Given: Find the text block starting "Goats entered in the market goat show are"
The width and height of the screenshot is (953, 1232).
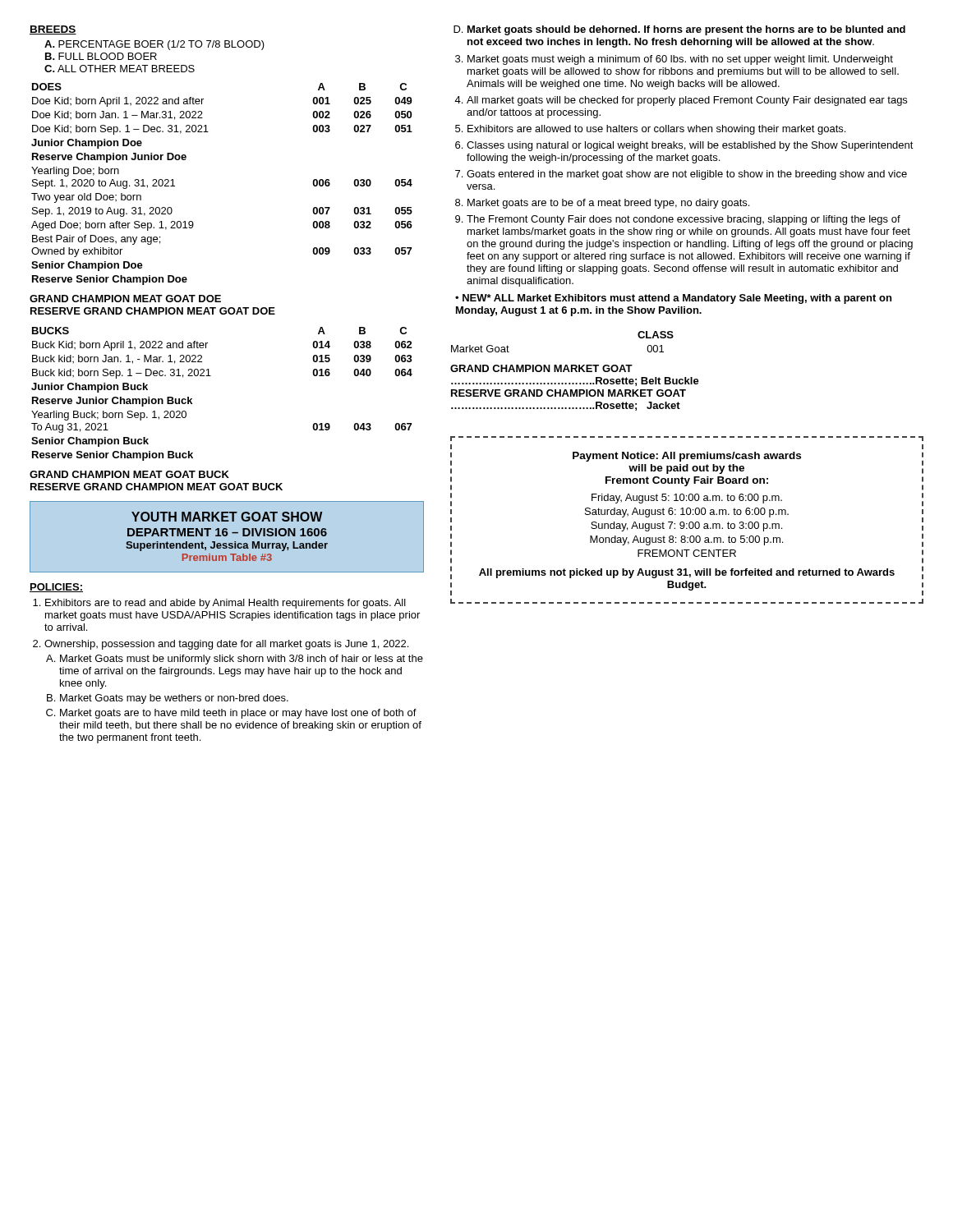Looking at the screenshot, I should pos(687,180).
